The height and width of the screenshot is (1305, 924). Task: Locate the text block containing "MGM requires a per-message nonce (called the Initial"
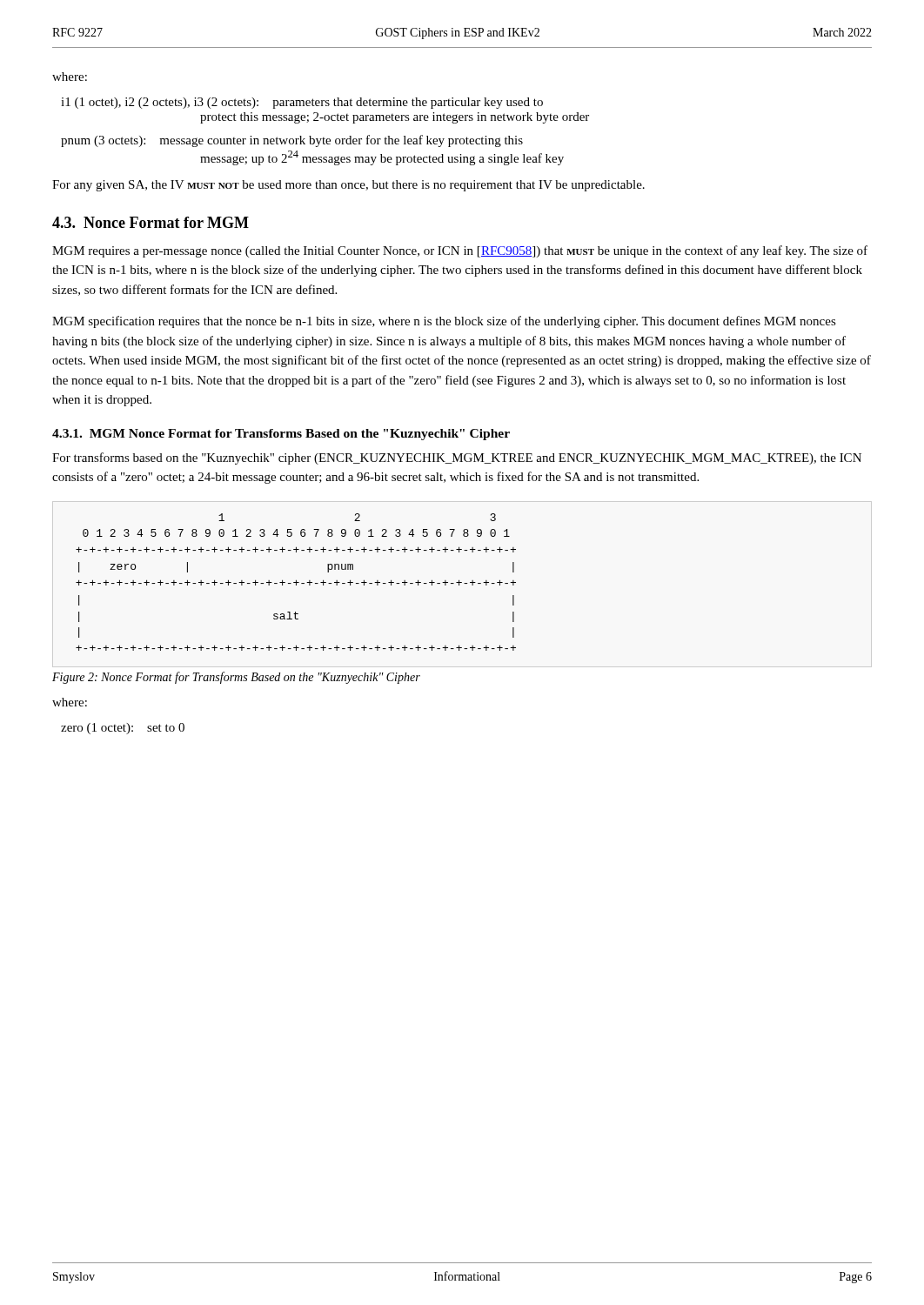pyautogui.click(x=460, y=270)
